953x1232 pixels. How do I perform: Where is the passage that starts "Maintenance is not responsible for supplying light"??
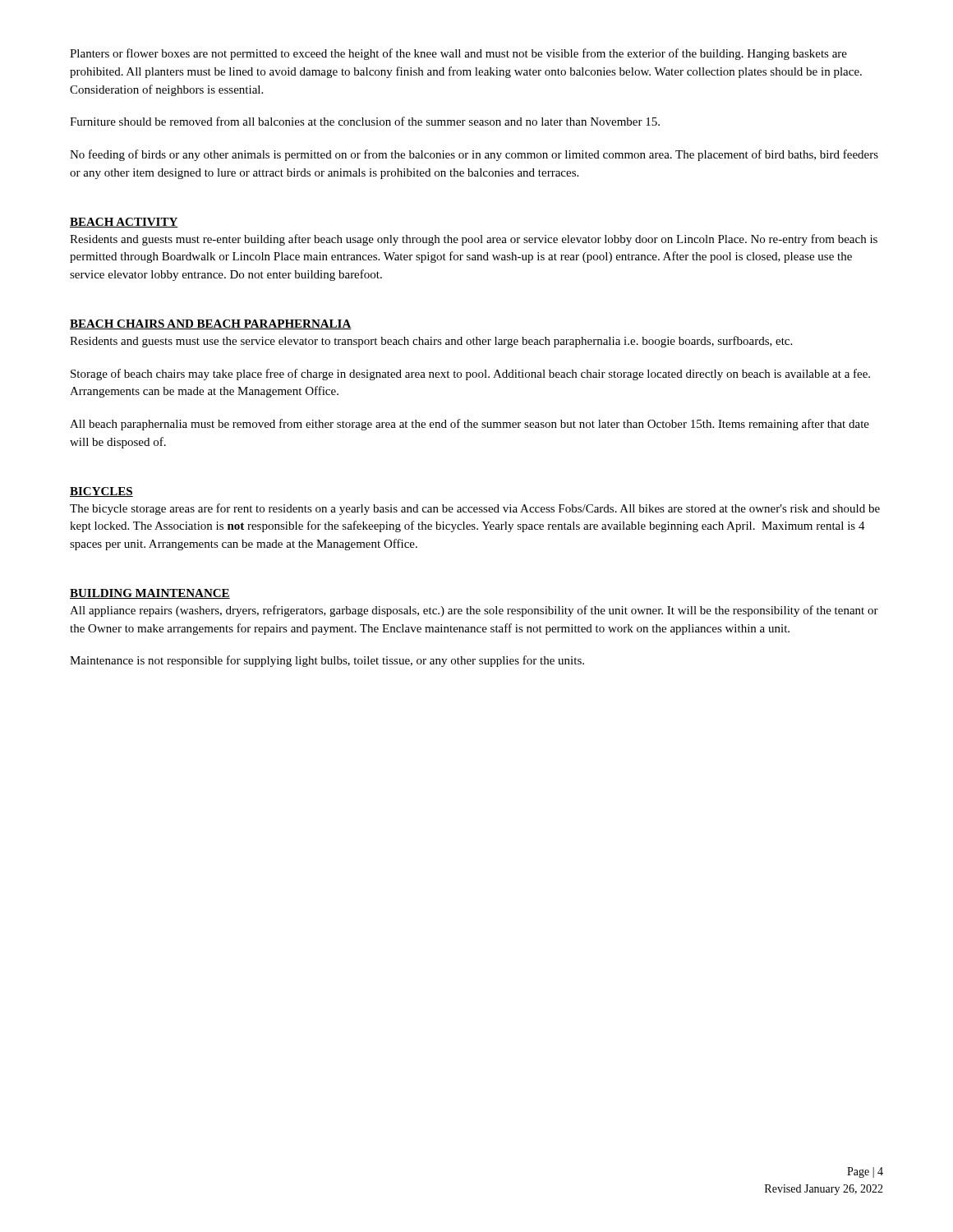coord(327,661)
